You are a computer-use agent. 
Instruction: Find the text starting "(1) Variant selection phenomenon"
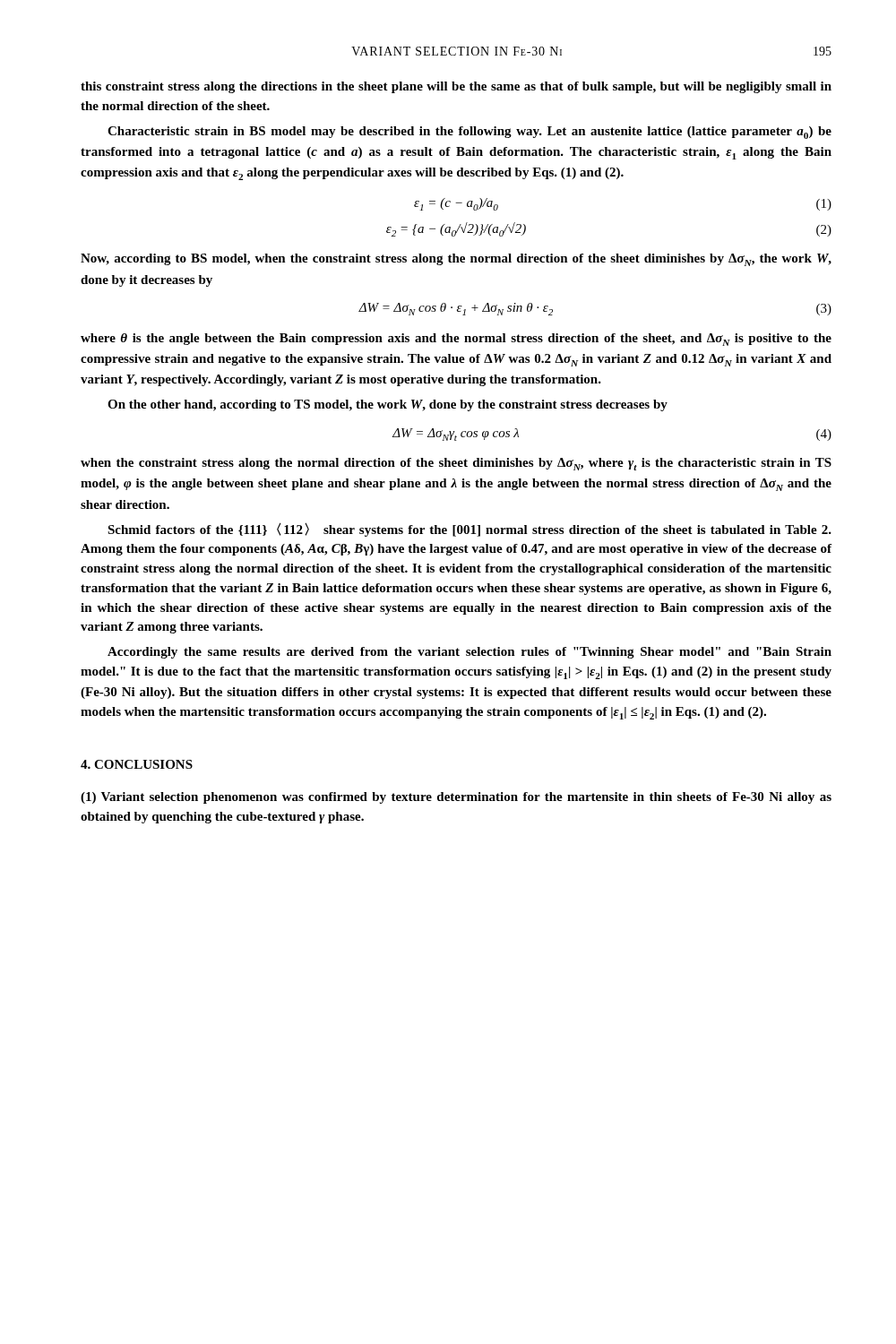456,807
